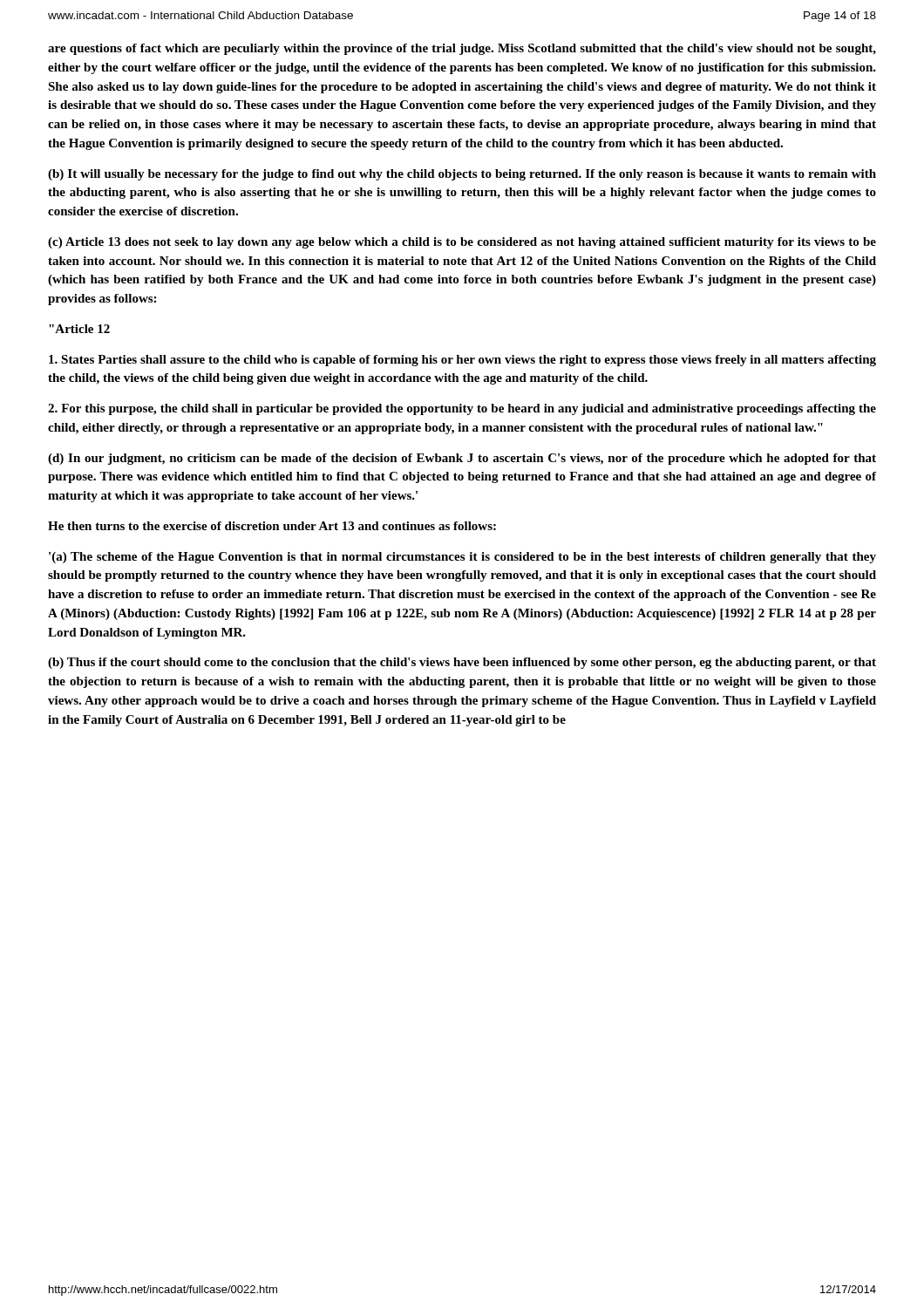Click on the text block that says "(c) Article 13"
Screen dimensions: 1308x924
(462, 270)
